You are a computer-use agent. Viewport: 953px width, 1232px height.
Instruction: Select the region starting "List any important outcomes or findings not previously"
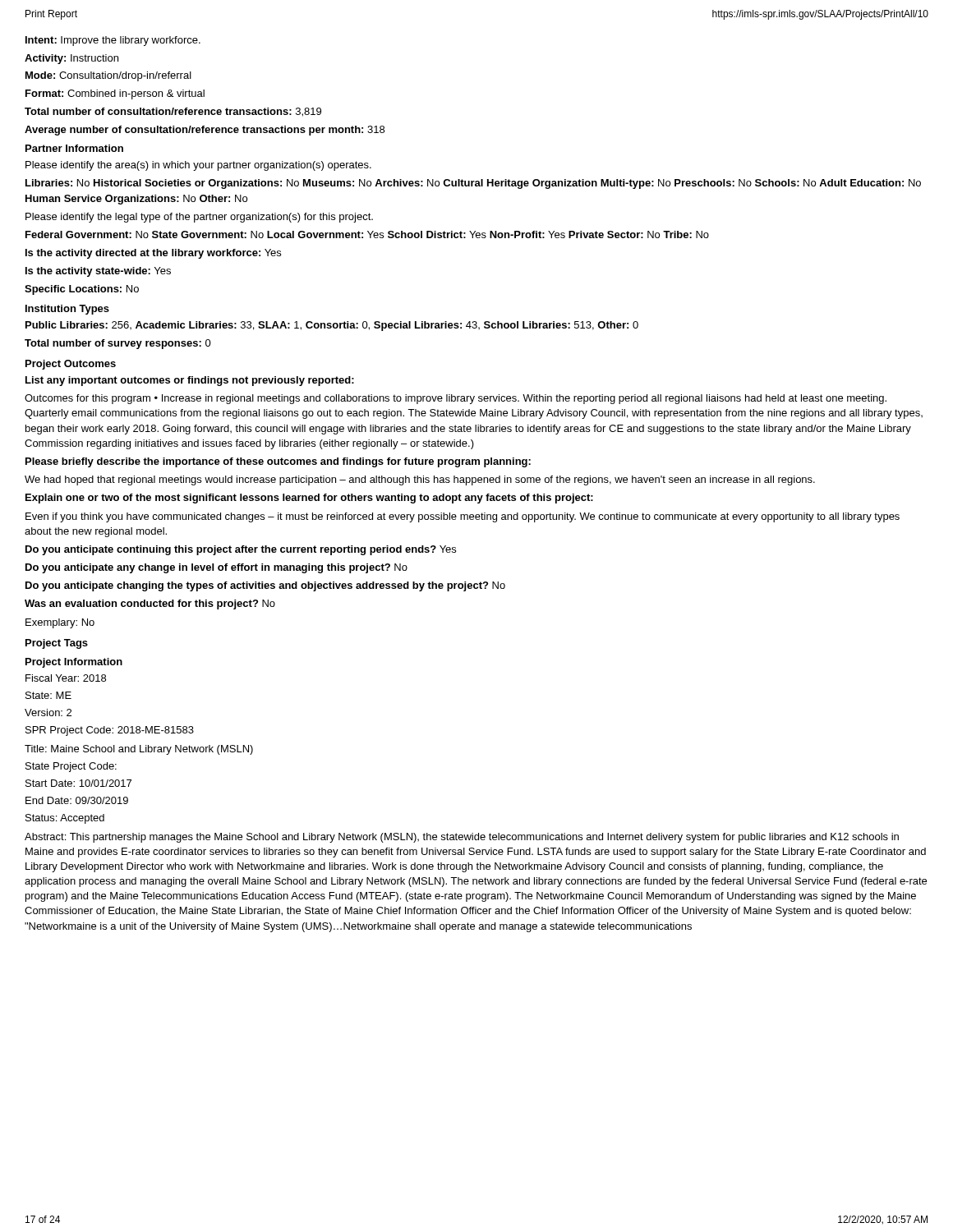190,381
